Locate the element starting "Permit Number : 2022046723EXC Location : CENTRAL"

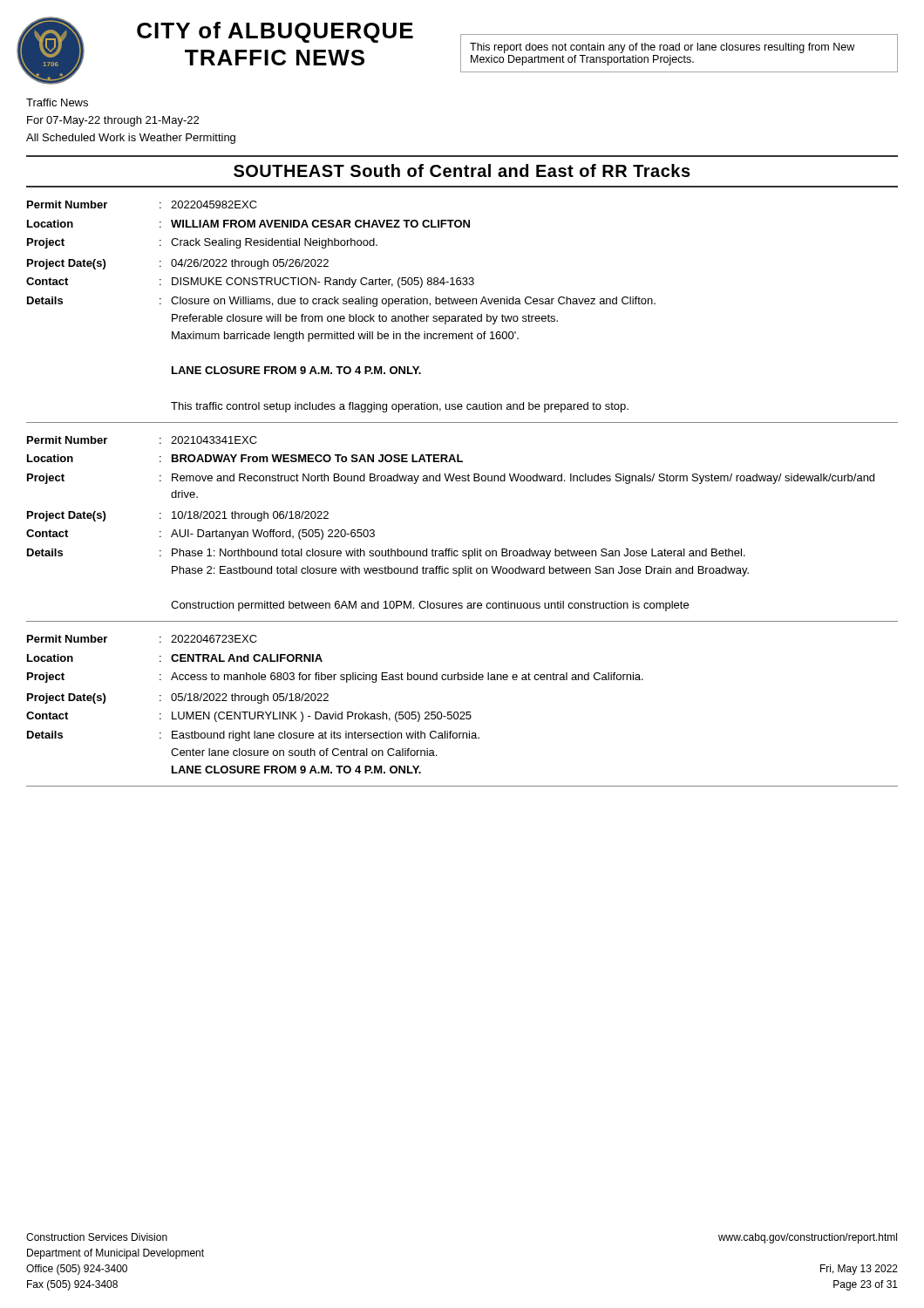(68, 639)
